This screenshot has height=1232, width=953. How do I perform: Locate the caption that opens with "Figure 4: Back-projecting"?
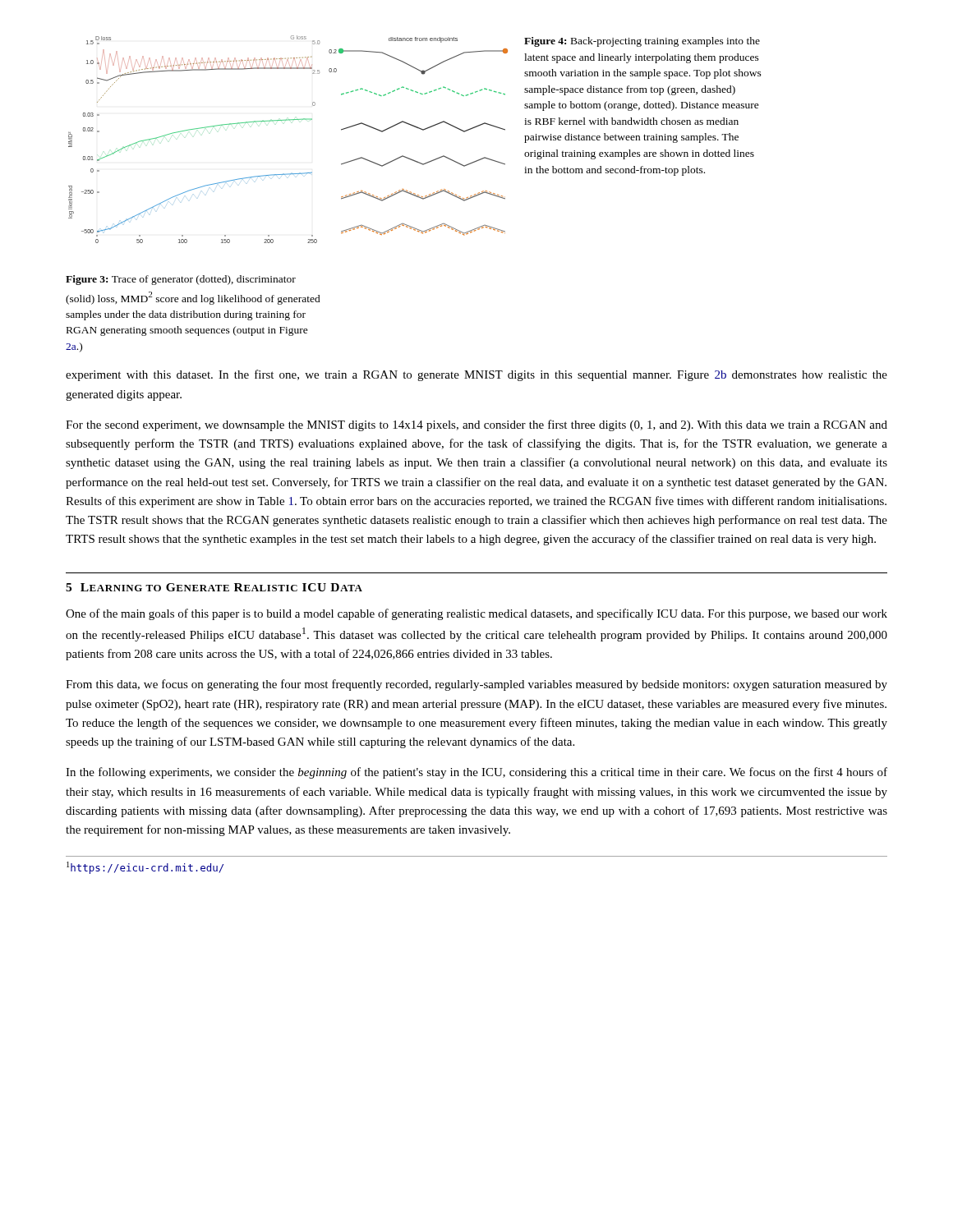click(643, 105)
